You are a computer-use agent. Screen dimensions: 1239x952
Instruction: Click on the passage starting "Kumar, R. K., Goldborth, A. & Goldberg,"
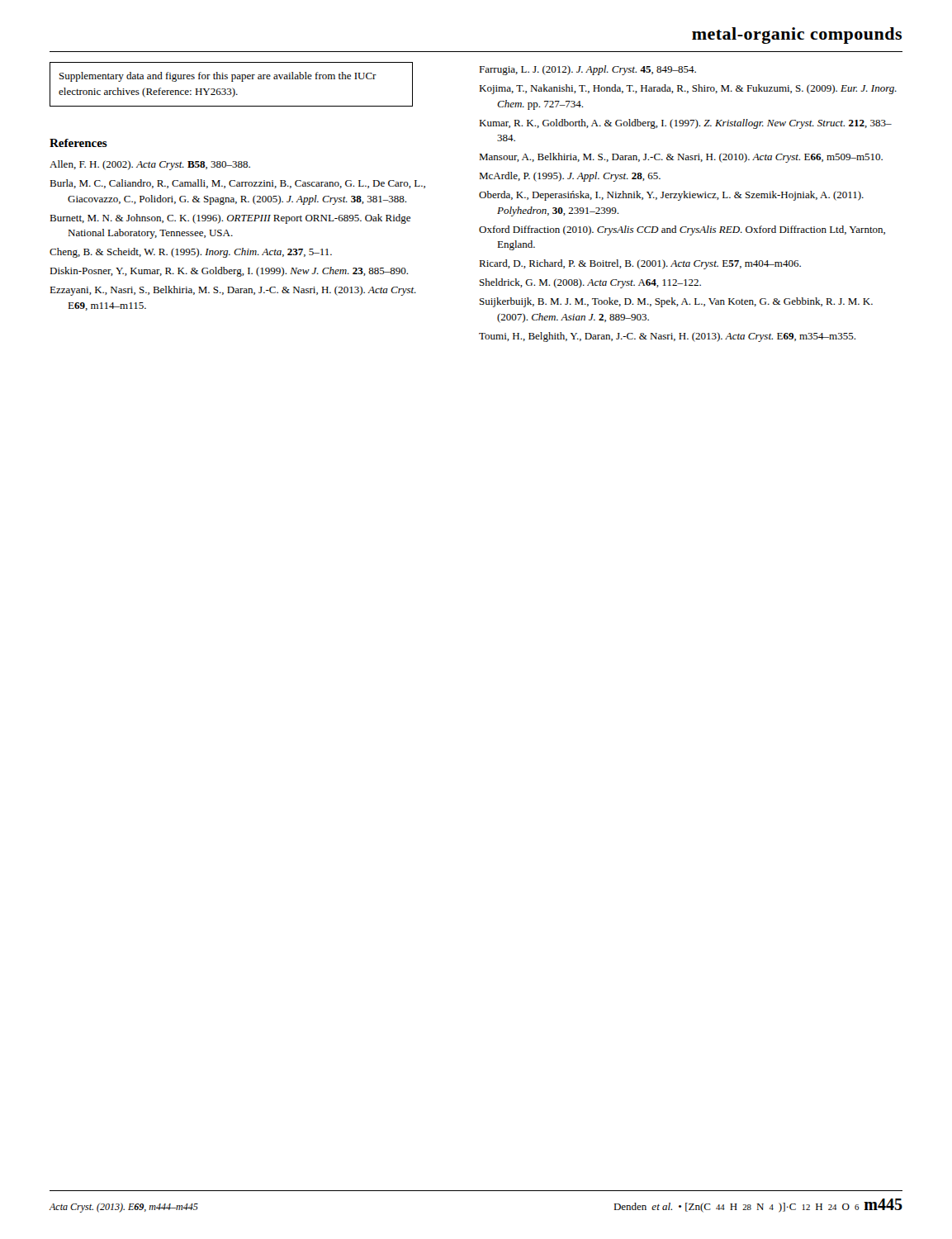[x=685, y=130]
